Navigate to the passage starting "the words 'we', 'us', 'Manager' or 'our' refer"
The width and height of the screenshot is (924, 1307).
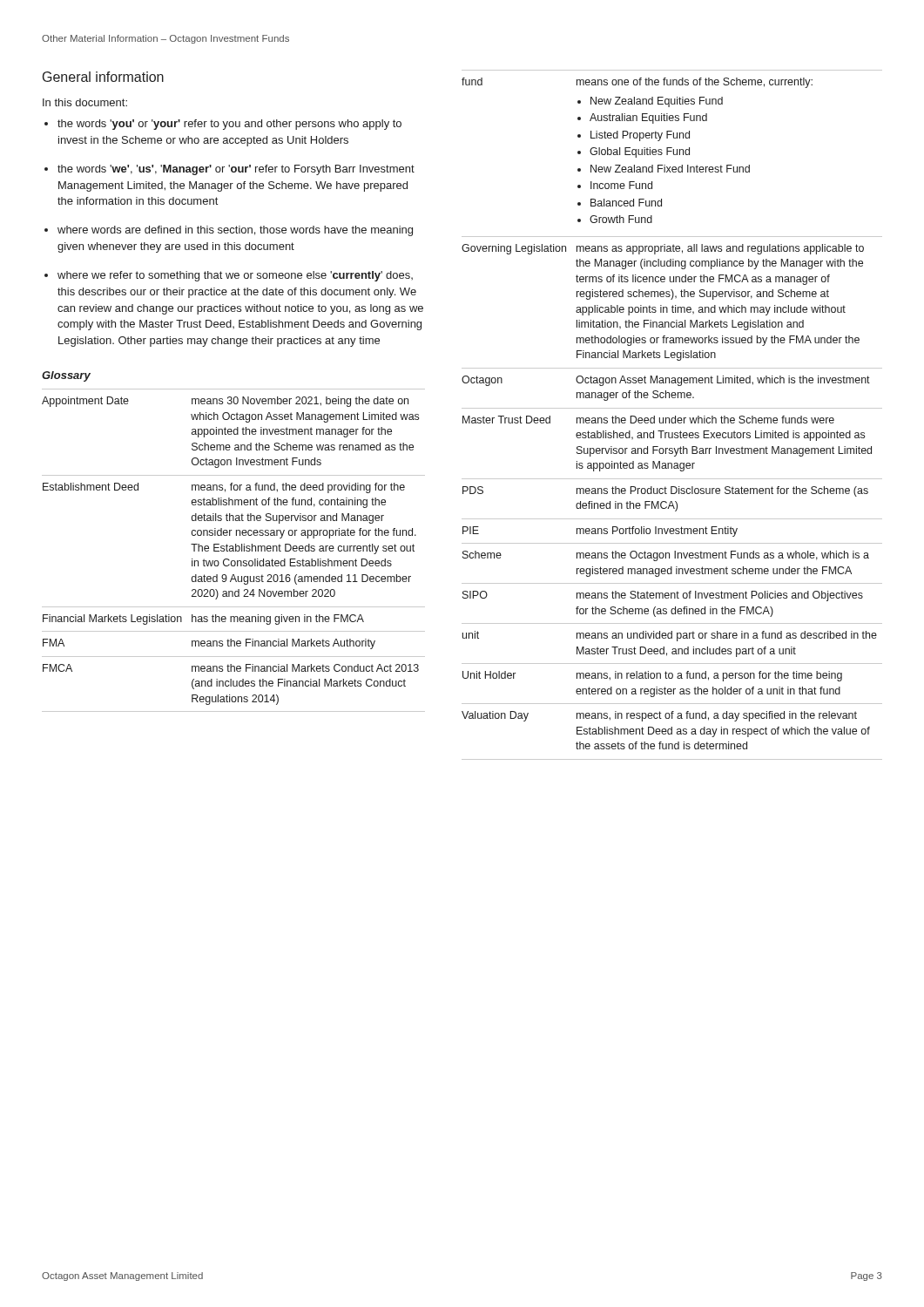[236, 185]
